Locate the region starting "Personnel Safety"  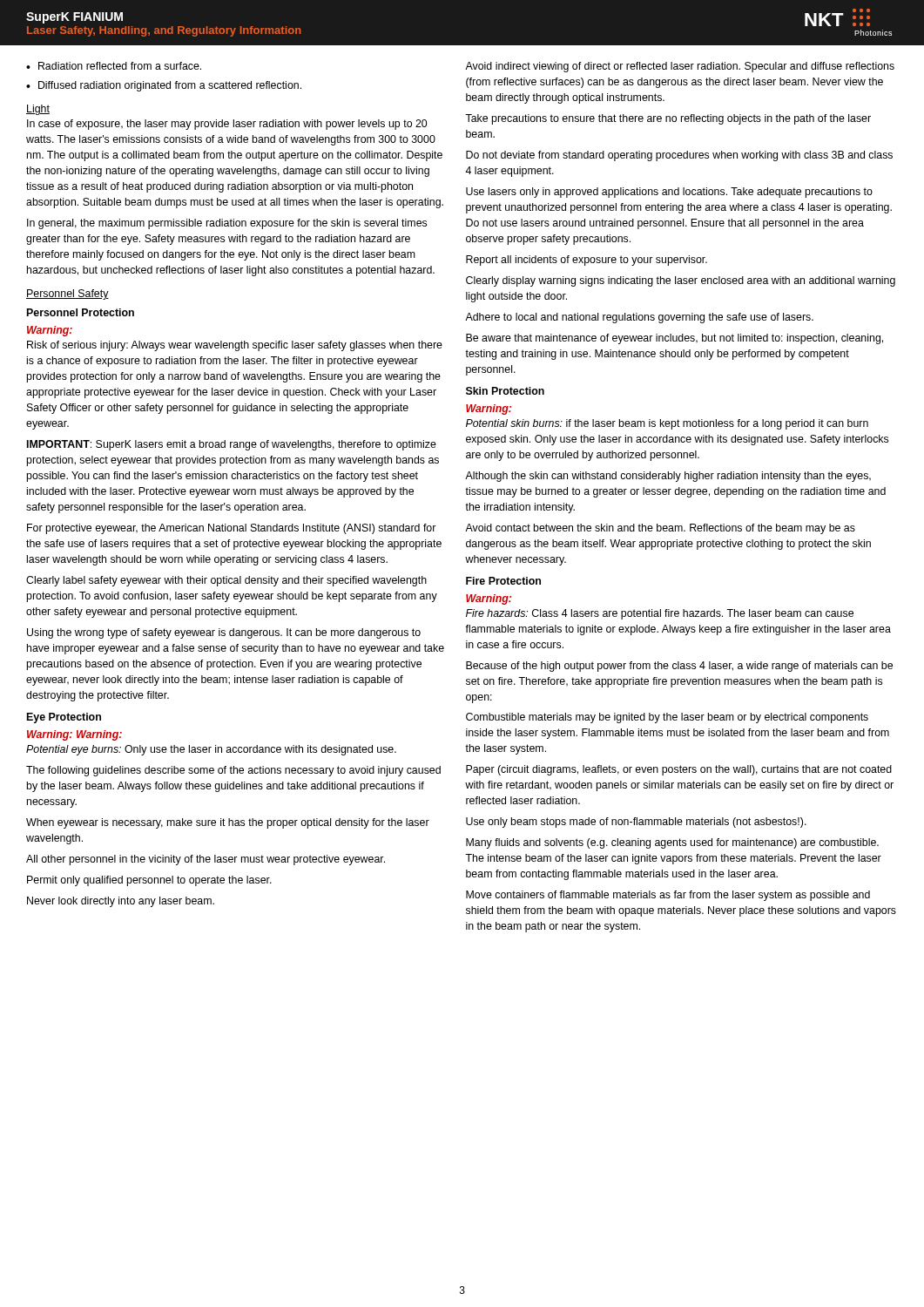tap(67, 294)
